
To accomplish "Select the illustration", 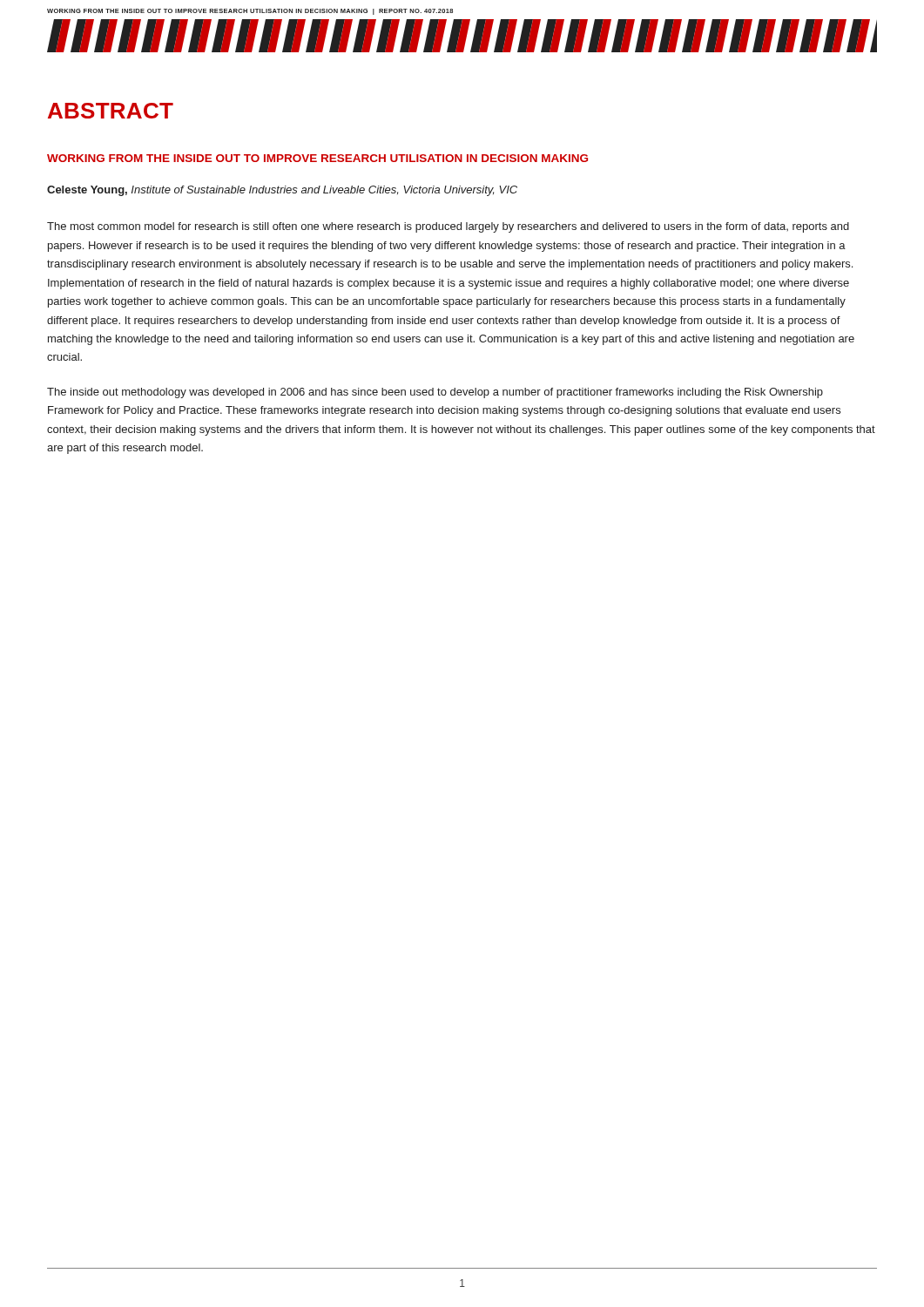I will (462, 36).
